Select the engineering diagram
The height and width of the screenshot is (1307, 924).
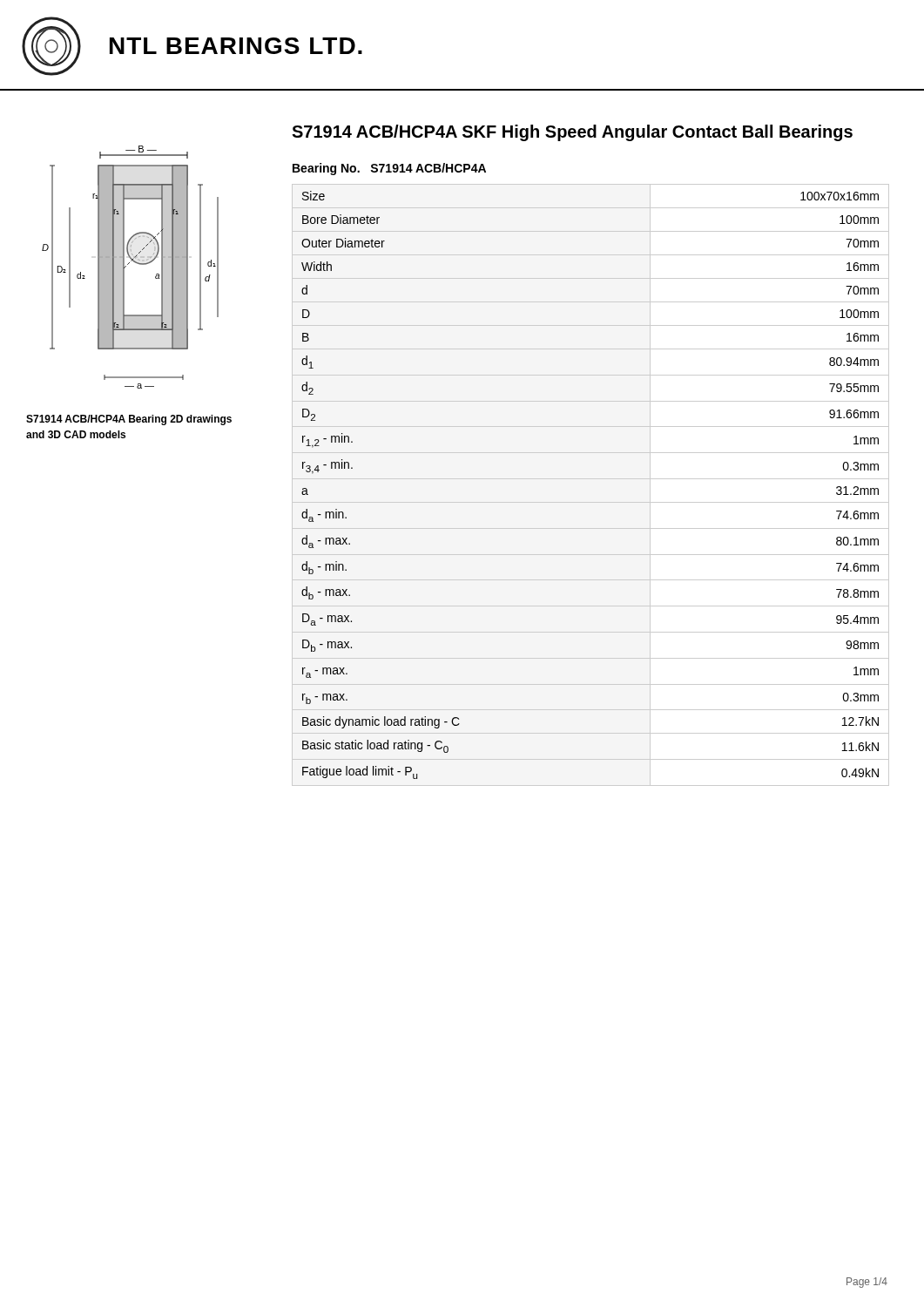pyautogui.click(x=142, y=266)
